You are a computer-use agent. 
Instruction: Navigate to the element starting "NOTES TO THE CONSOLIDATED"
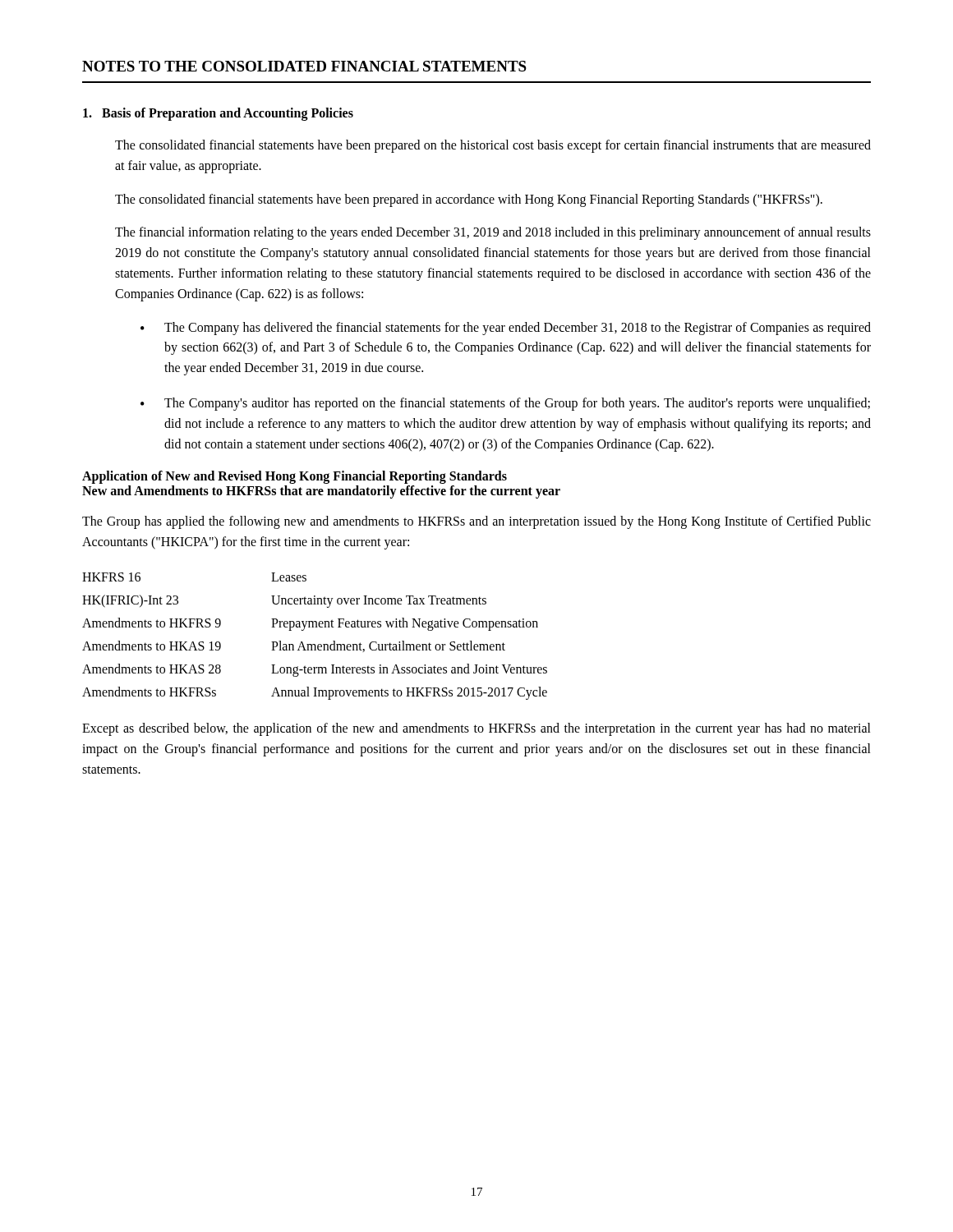tap(304, 66)
